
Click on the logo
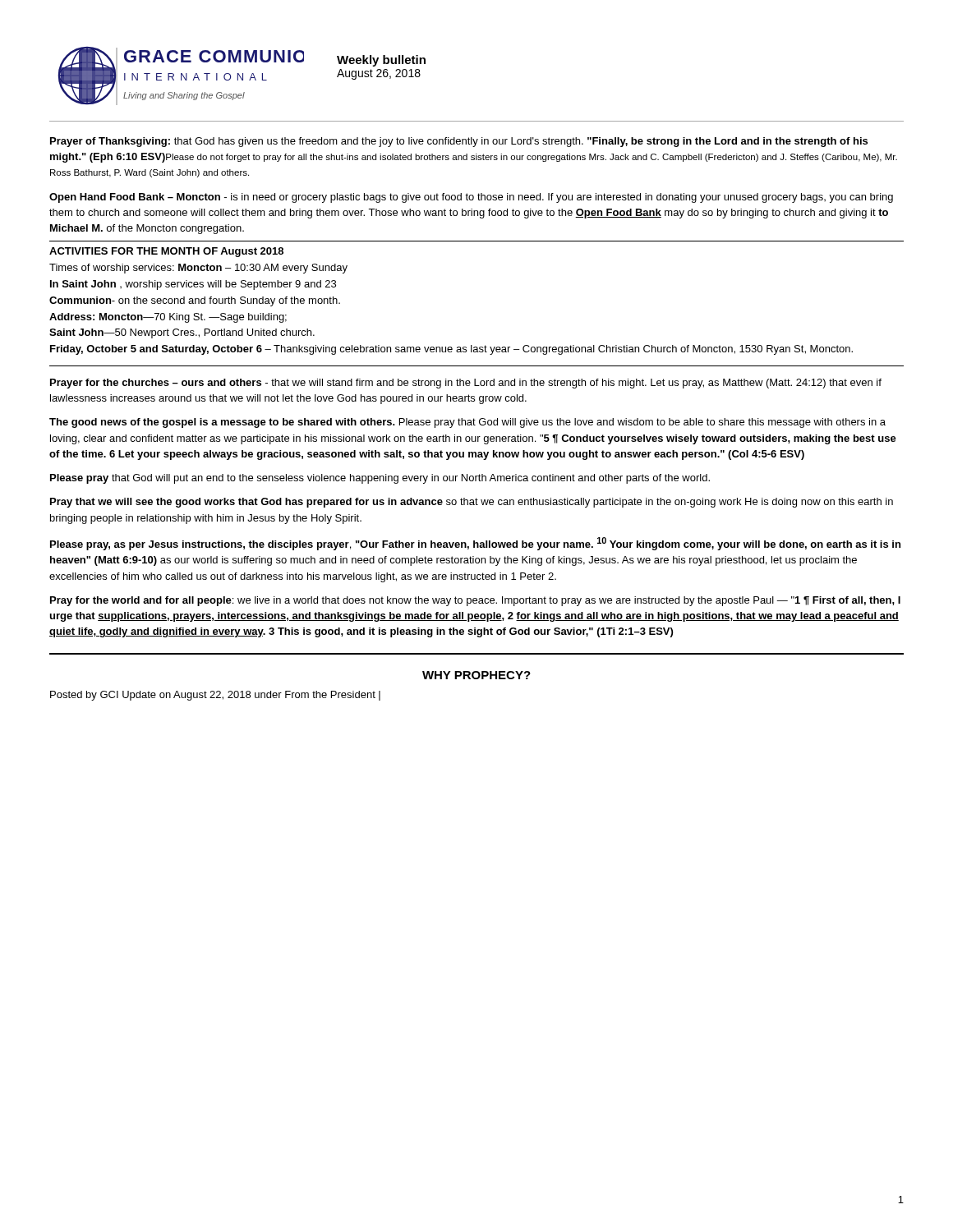click(x=177, y=78)
